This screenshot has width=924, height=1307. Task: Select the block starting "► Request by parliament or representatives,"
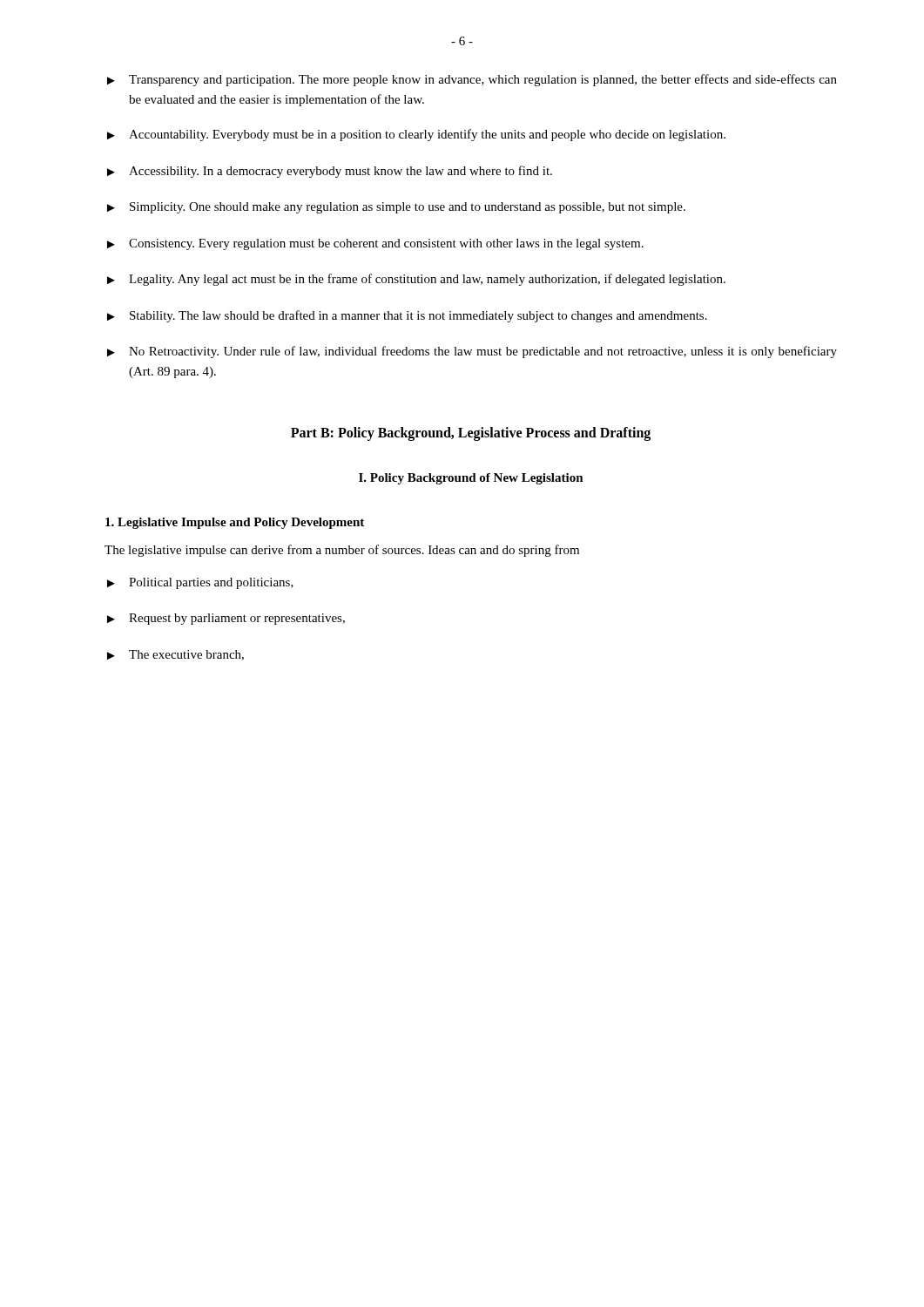coord(226,619)
